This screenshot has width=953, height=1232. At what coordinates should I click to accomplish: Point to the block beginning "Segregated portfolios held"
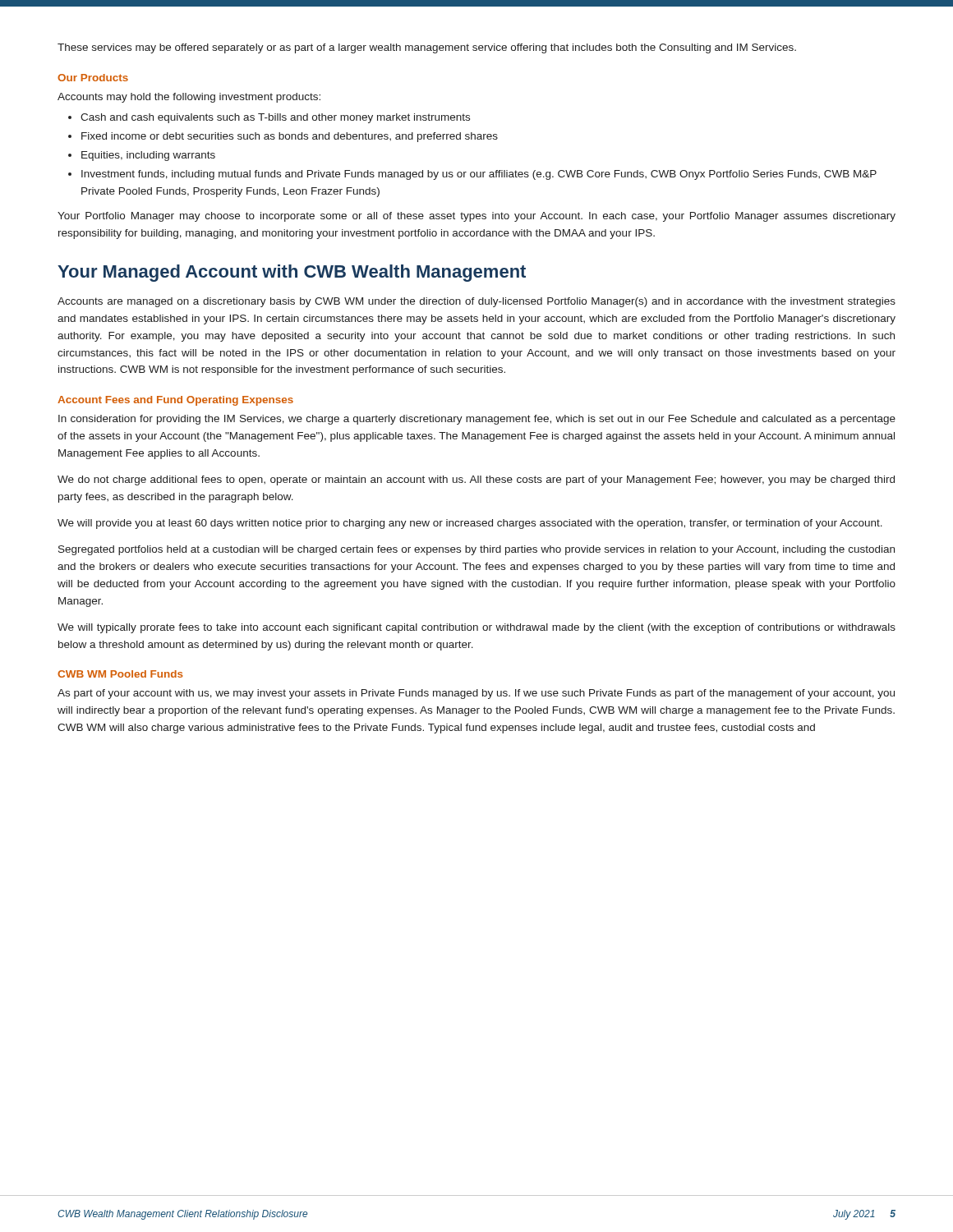(476, 576)
